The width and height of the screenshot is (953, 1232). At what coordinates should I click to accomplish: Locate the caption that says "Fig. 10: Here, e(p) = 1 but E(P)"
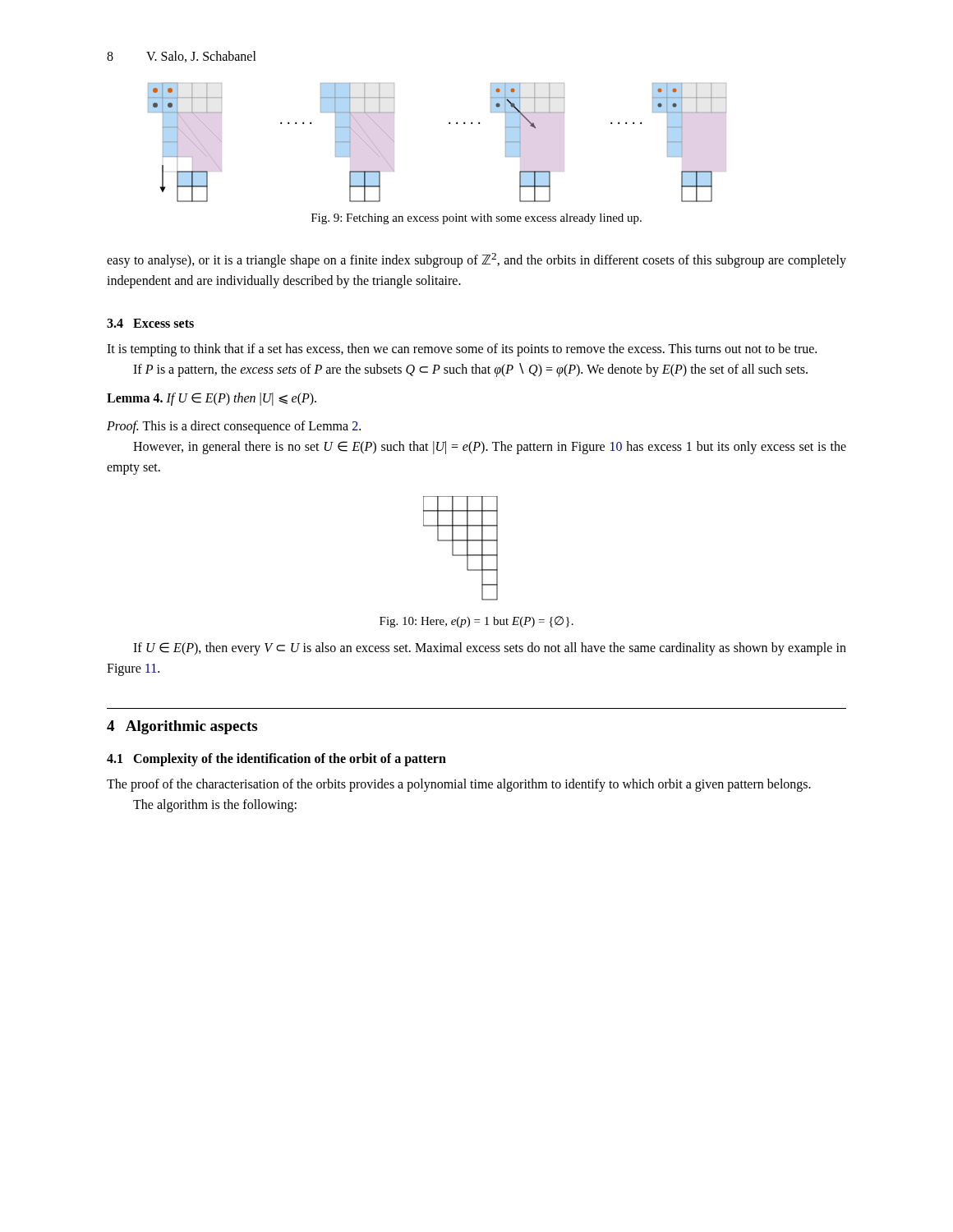(x=476, y=621)
